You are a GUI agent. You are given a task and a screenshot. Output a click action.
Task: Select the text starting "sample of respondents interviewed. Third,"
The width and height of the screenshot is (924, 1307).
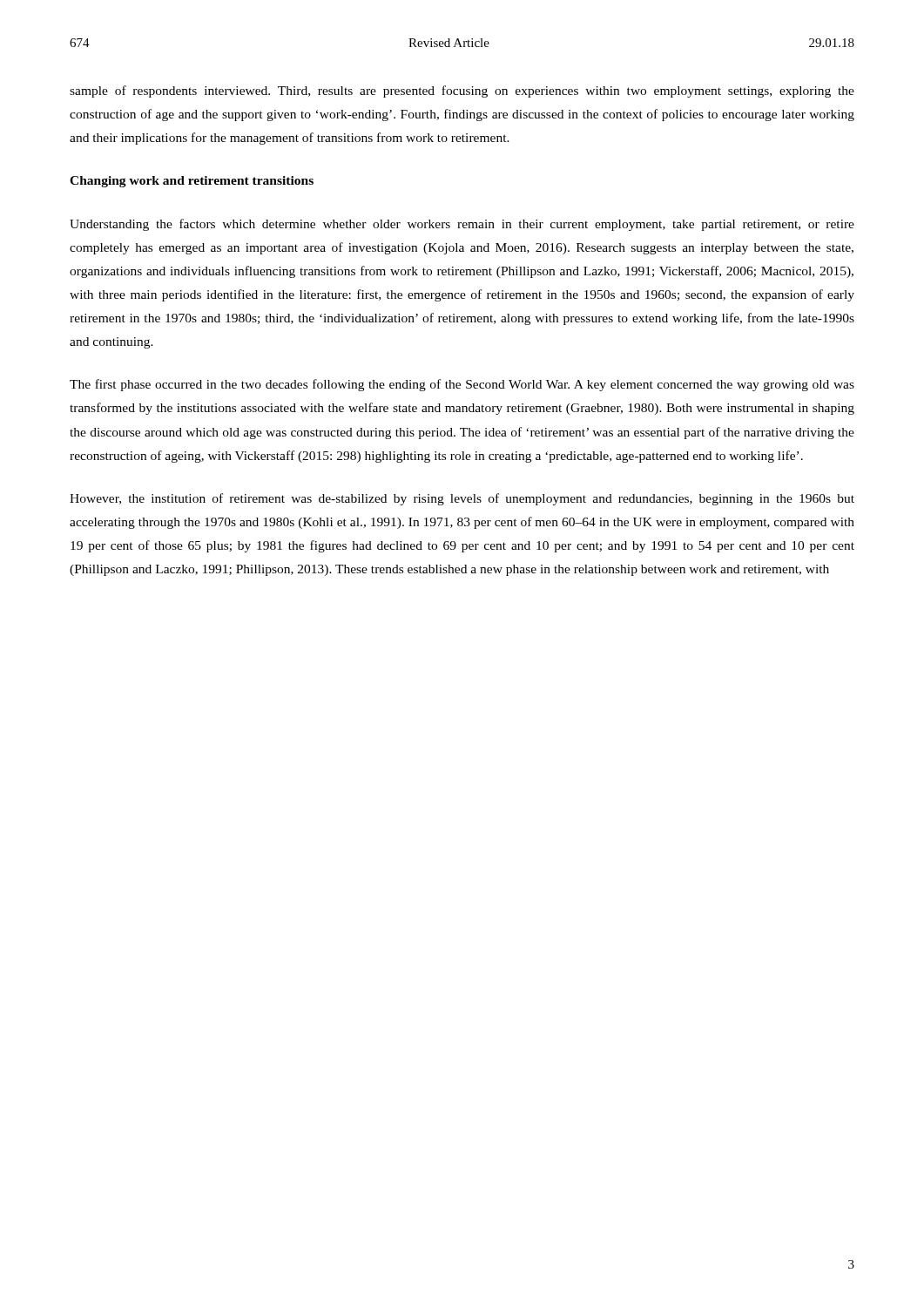462,114
